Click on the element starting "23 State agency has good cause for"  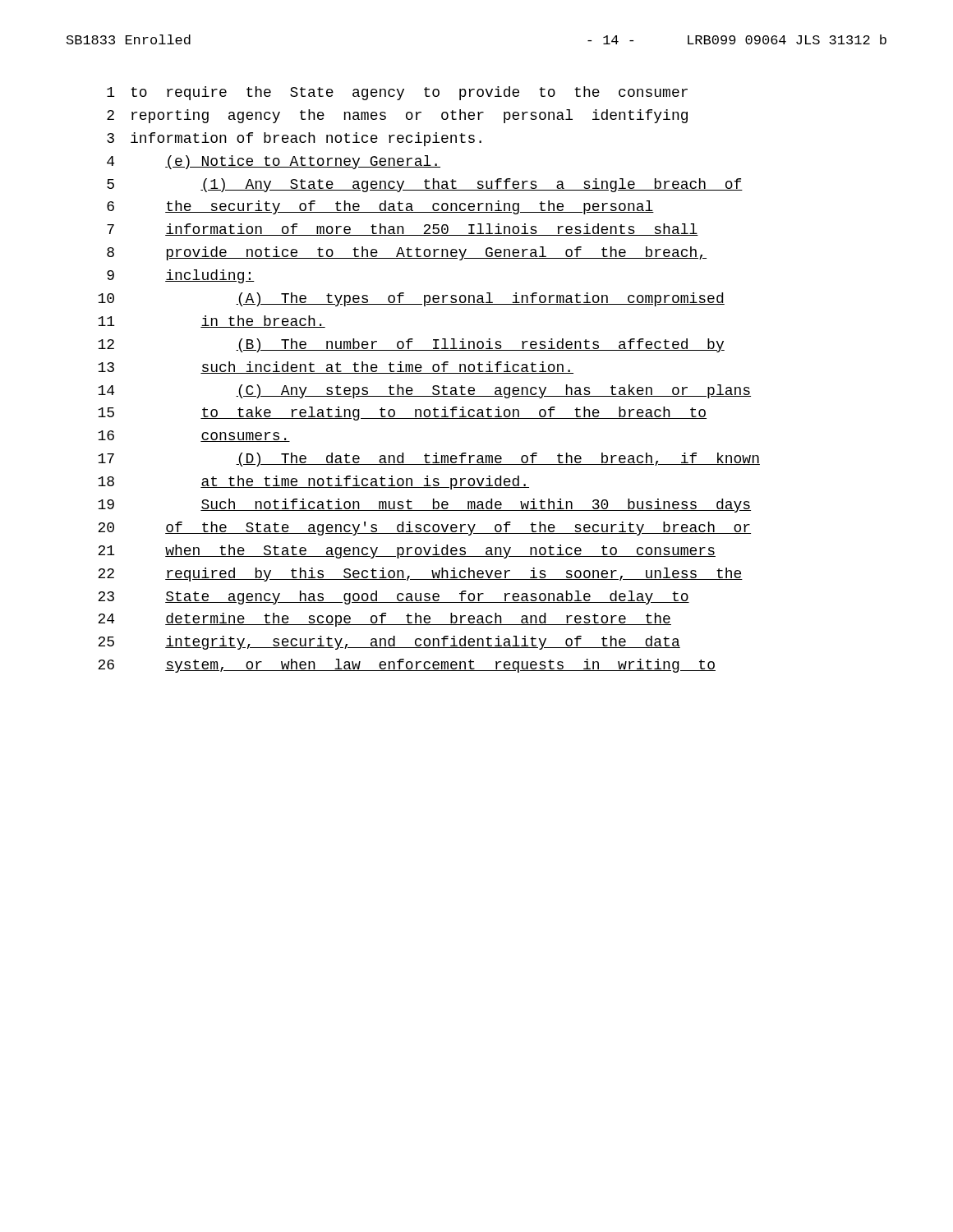point(476,598)
